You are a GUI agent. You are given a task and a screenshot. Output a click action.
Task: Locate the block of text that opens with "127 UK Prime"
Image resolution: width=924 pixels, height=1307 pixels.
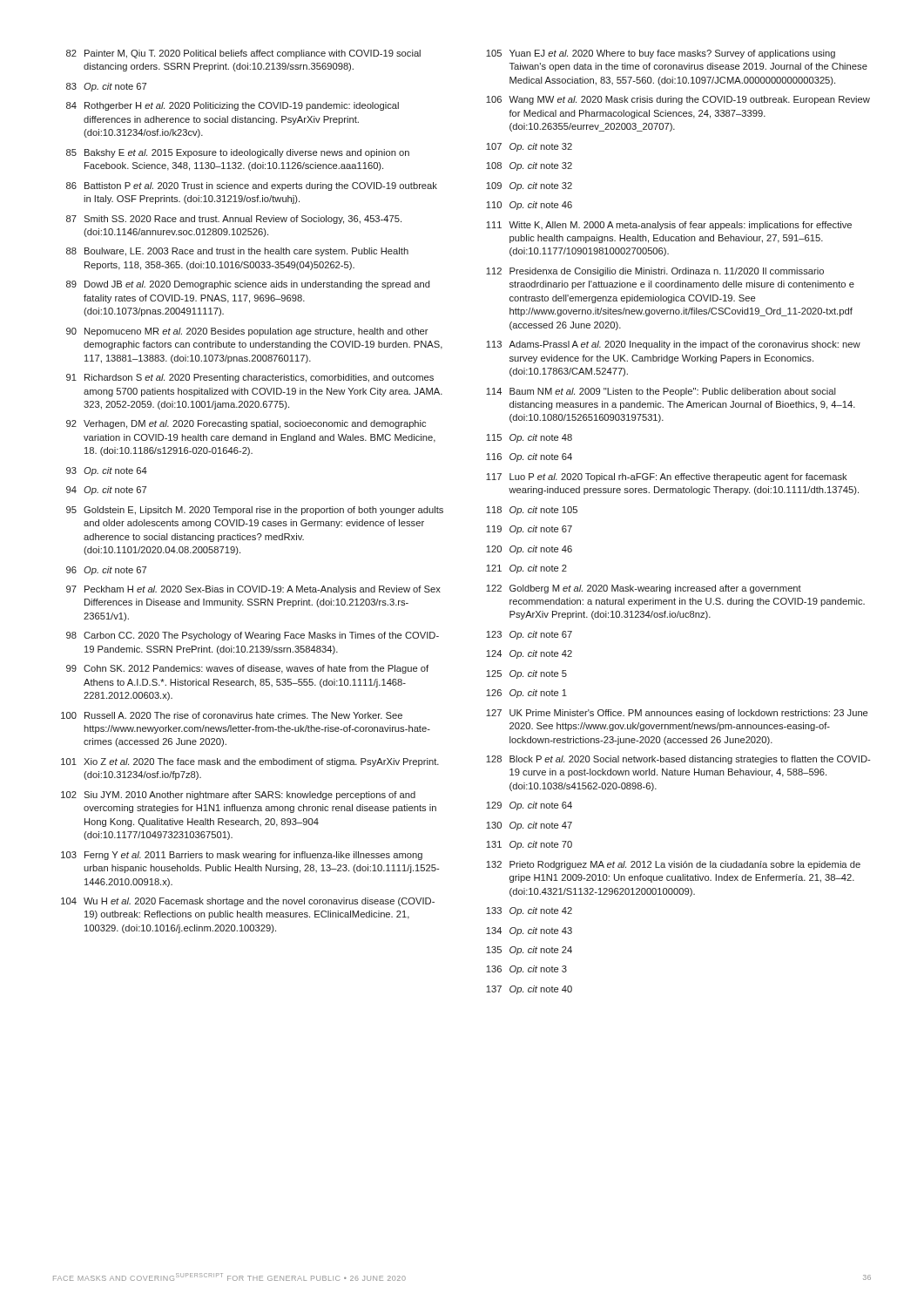(x=675, y=727)
